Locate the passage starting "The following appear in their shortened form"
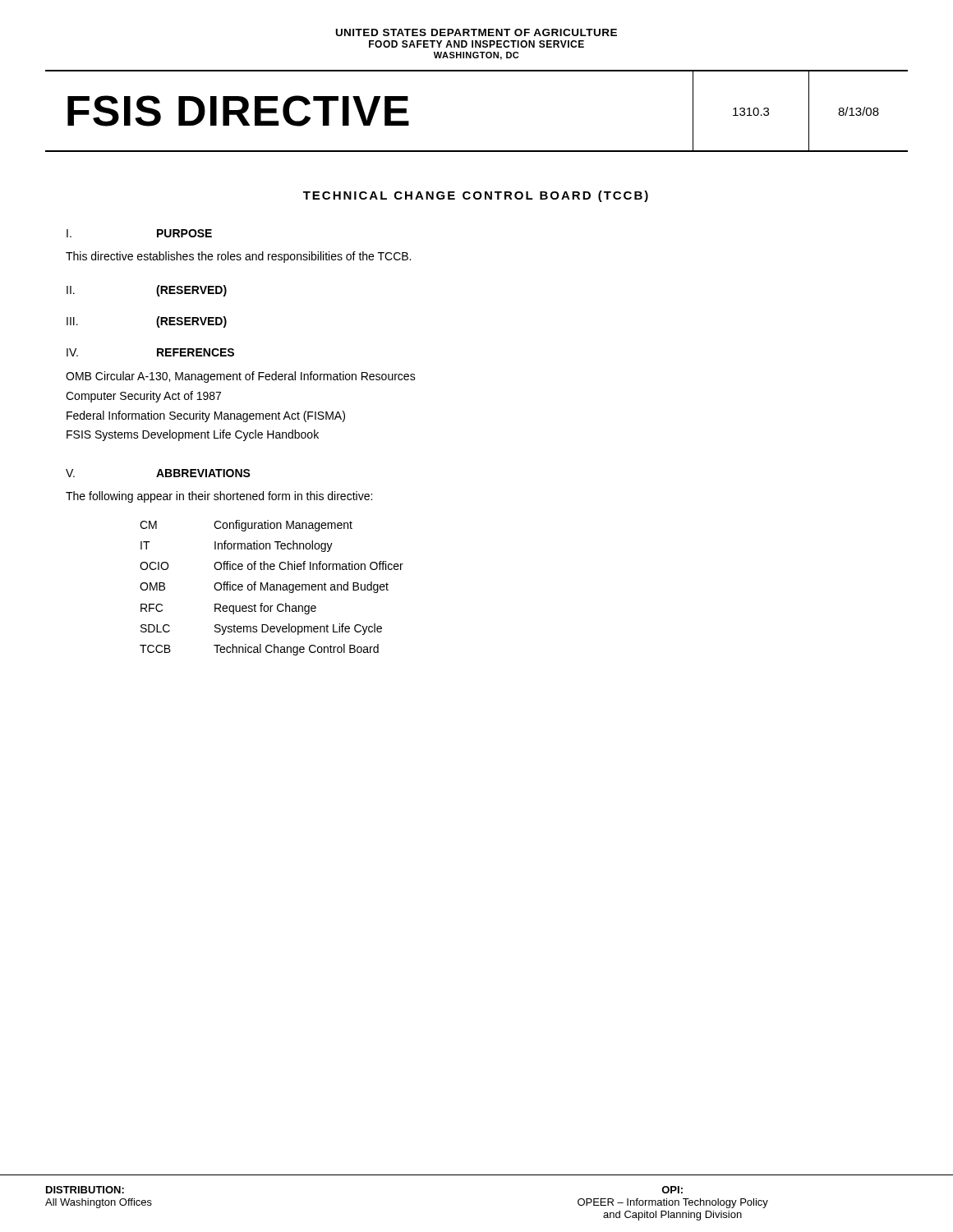This screenshot has height=1232, width=953. 219,496
